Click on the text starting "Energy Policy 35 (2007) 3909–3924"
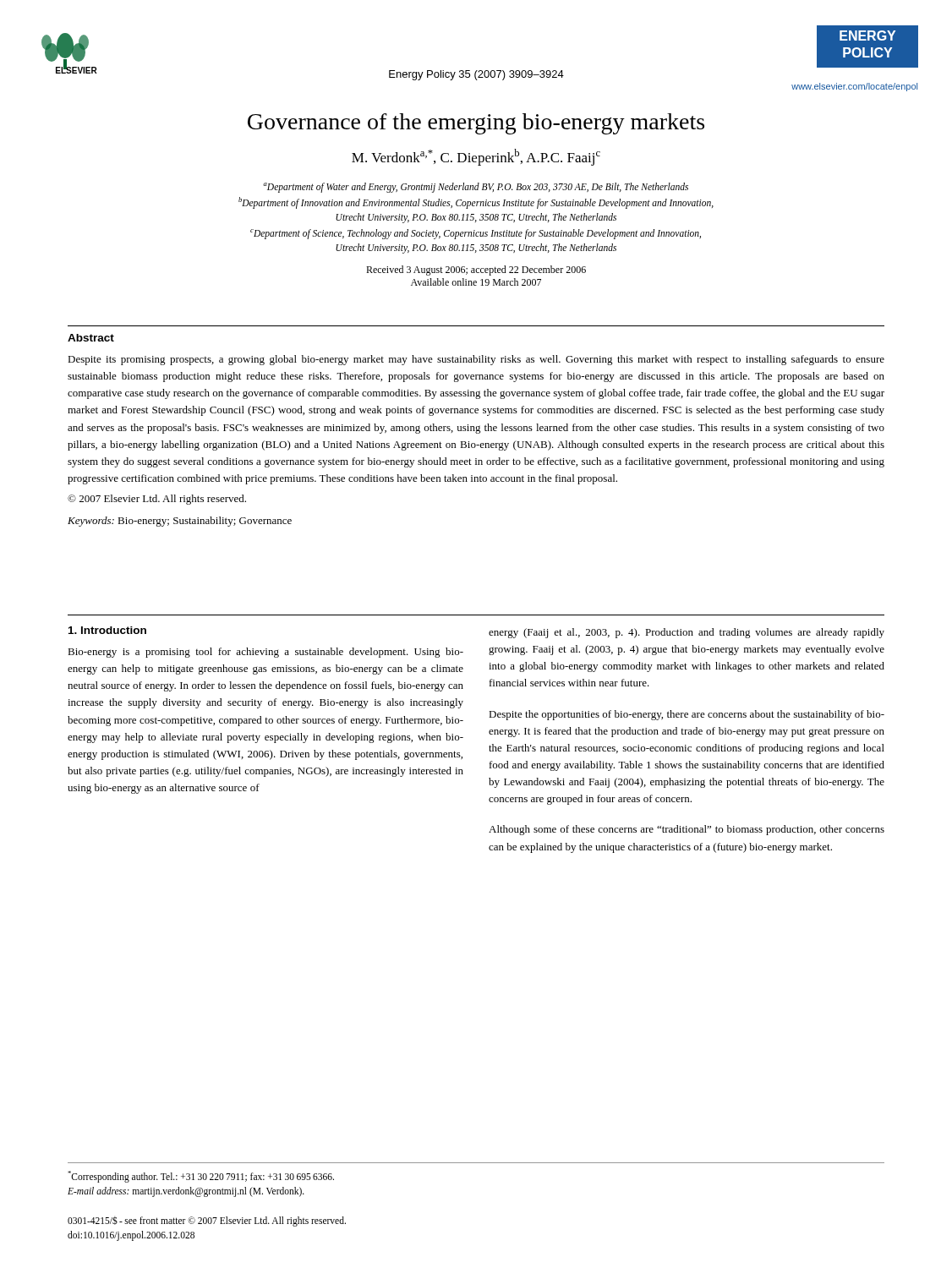This screenshot has height=1268, width=952. [476, 74]
